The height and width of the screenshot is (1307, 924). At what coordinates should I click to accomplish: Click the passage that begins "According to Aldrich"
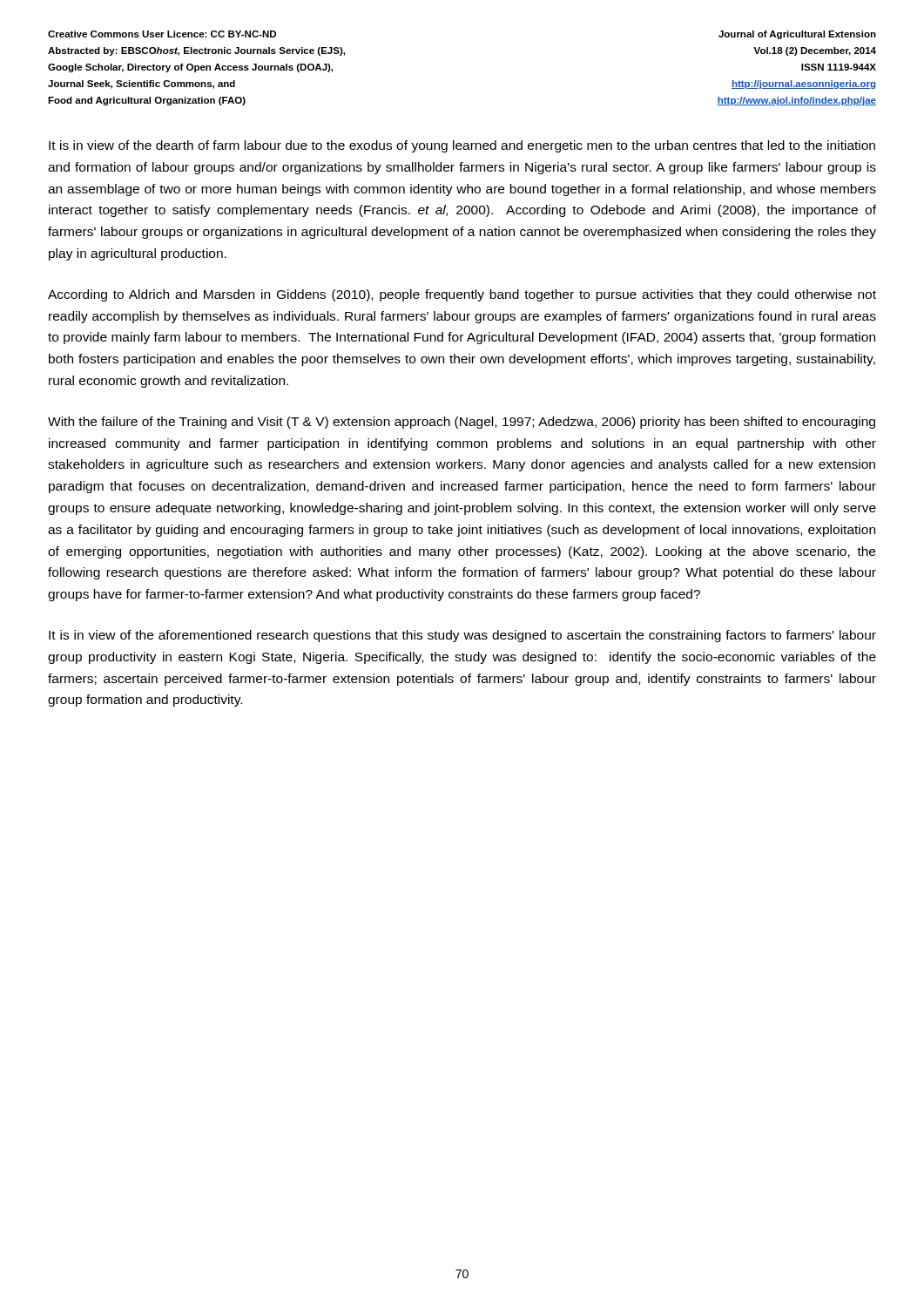coord(462,337)
